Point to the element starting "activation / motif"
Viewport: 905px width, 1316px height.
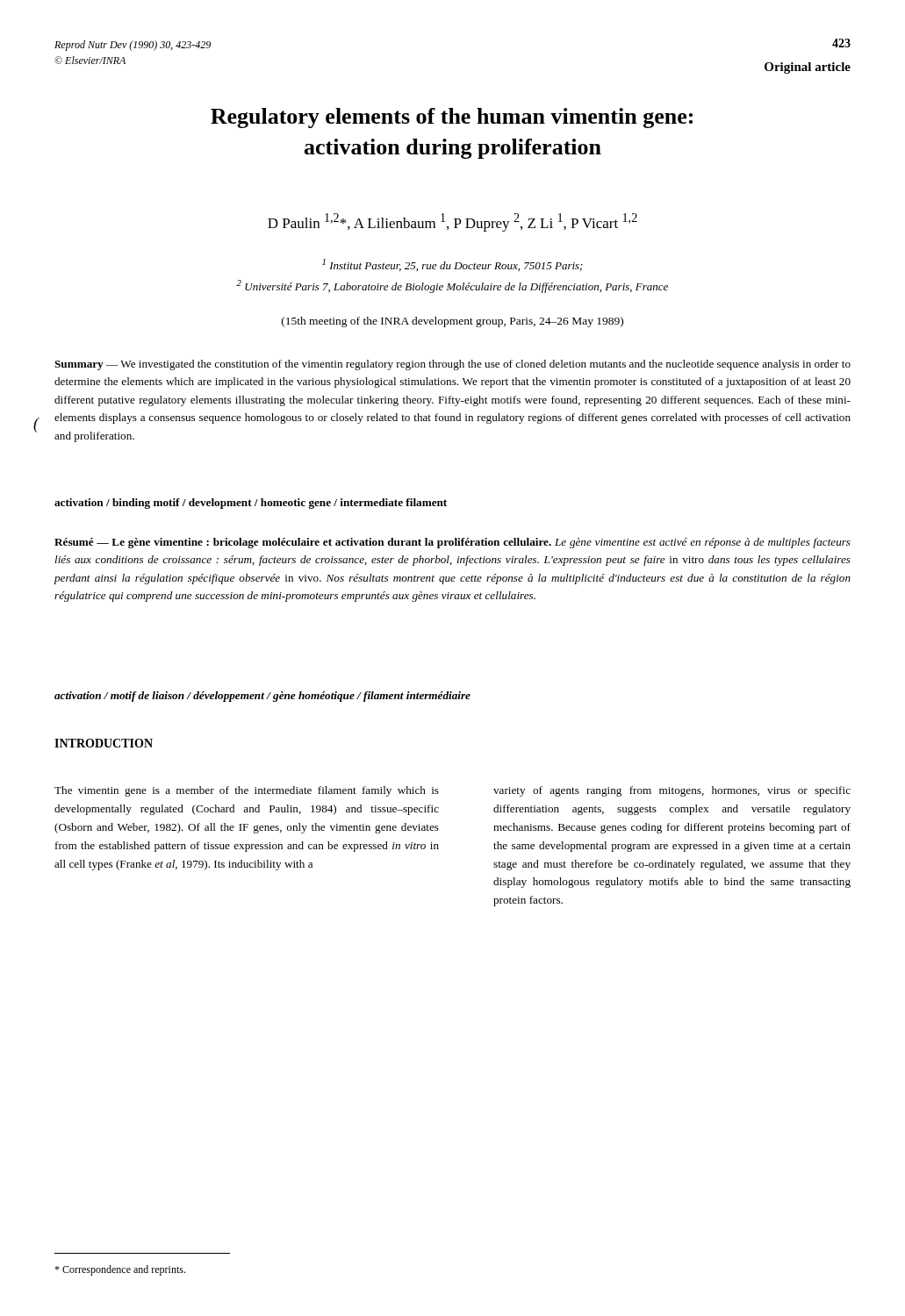pyautogui.click(x=262, y=695)
